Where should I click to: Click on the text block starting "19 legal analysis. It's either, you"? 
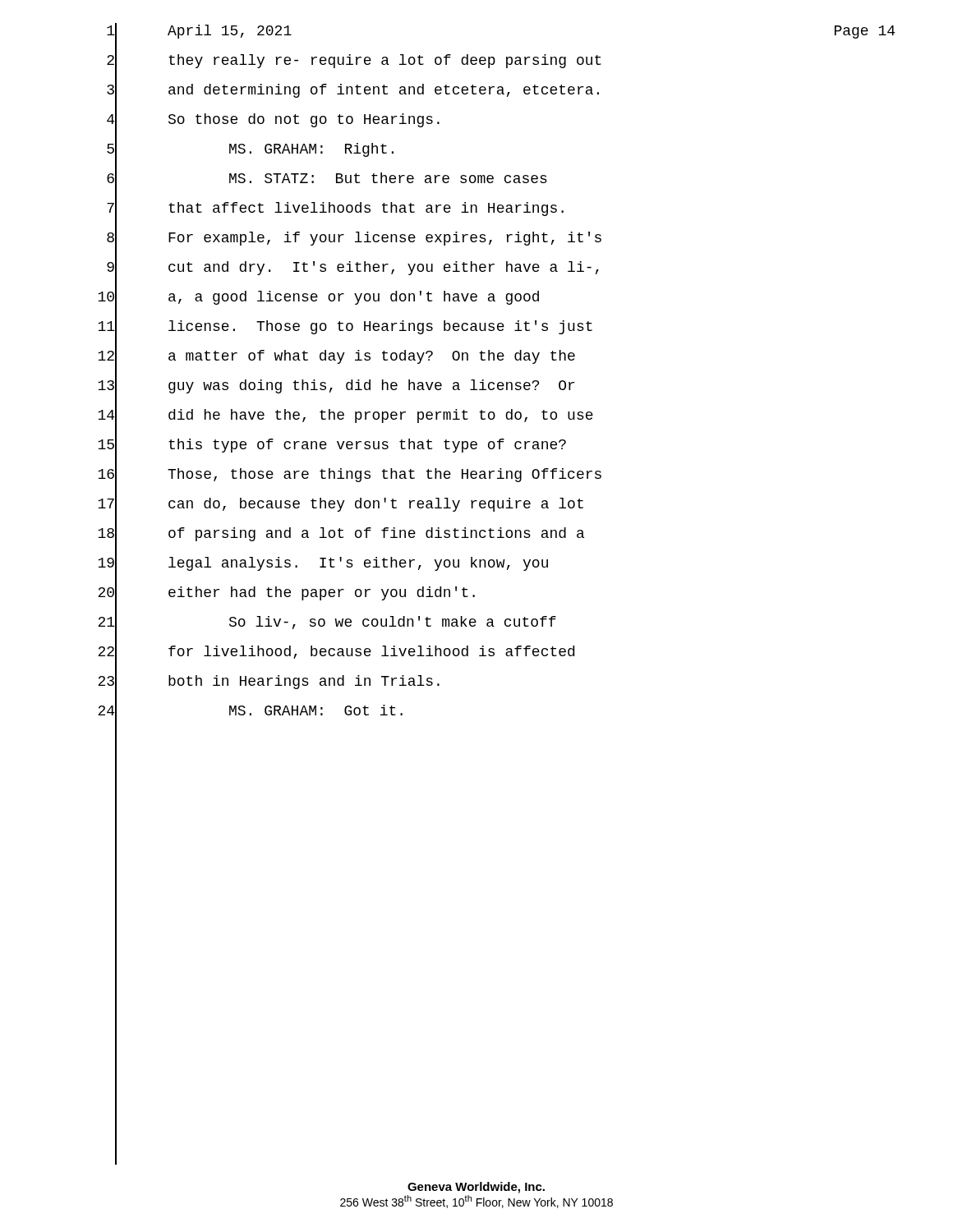[x=476, y=563]
